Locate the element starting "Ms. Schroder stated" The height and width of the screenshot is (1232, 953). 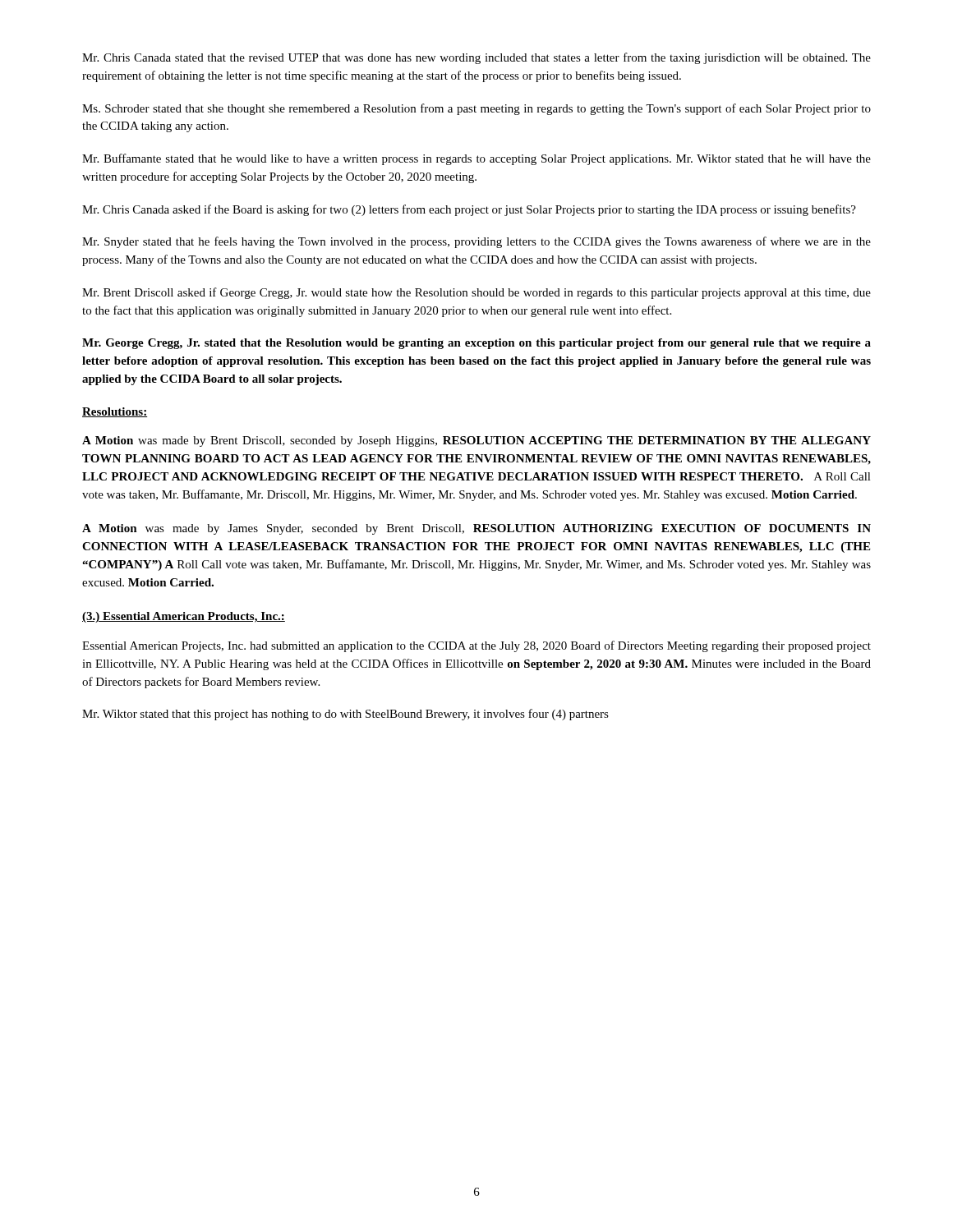point(476,117)
